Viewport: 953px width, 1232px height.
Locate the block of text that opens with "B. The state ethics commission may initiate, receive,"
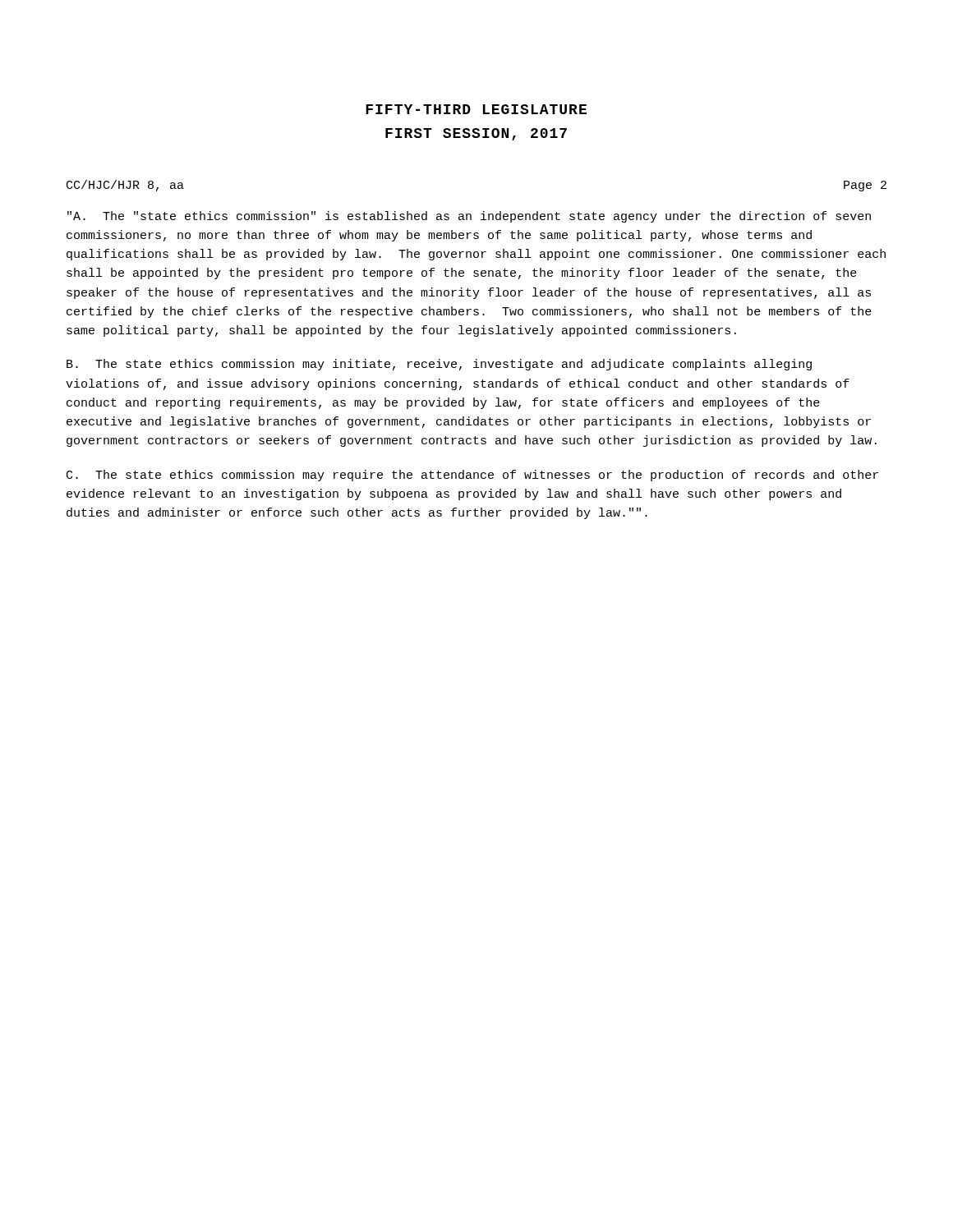coord(476,404)
